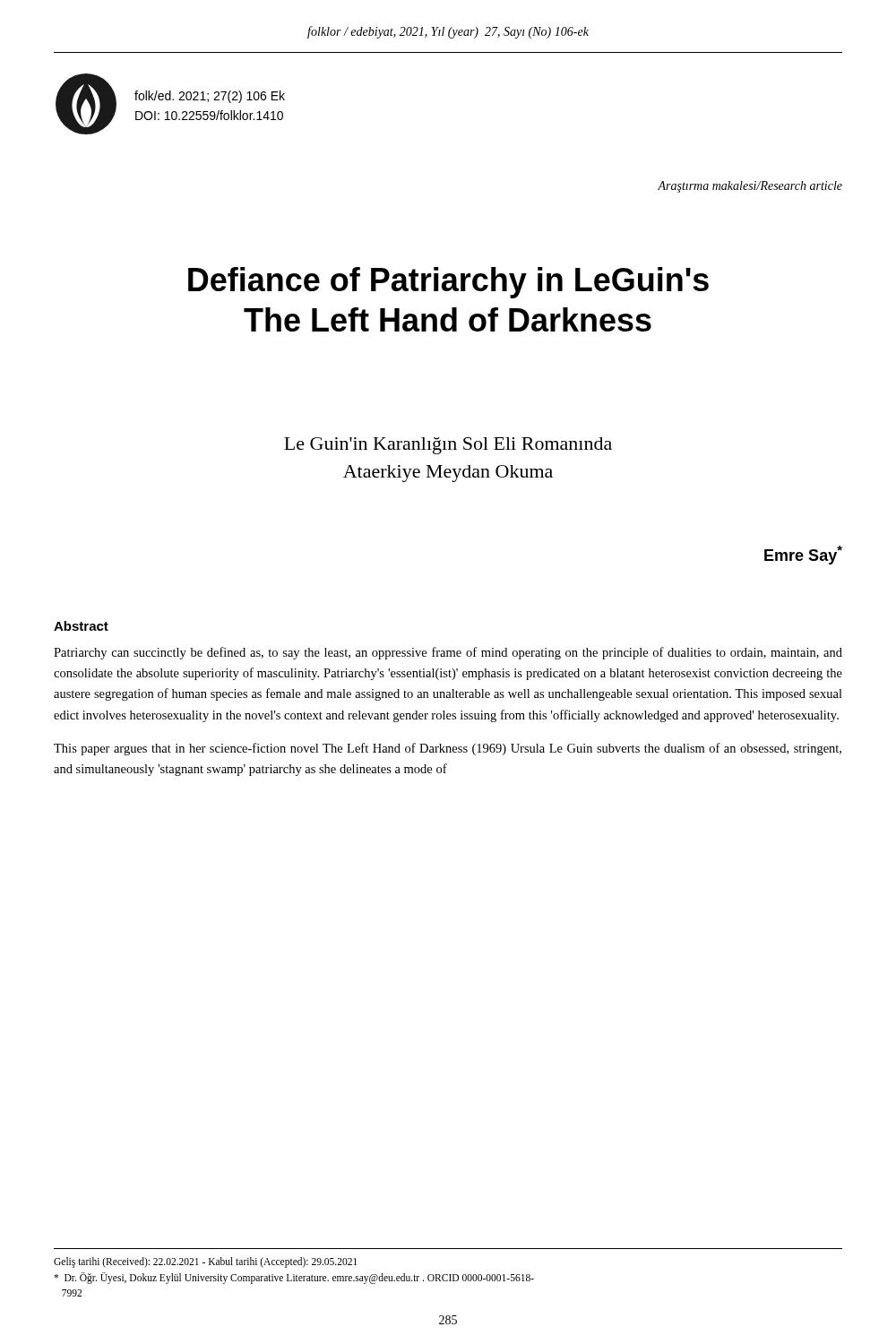Click where it says "folk/ed. 2021; 27(2) 106 Ek DOI: 10.22559/folklor.1410"
Screen dimensions: 1344x896
(x=210, y=106)
